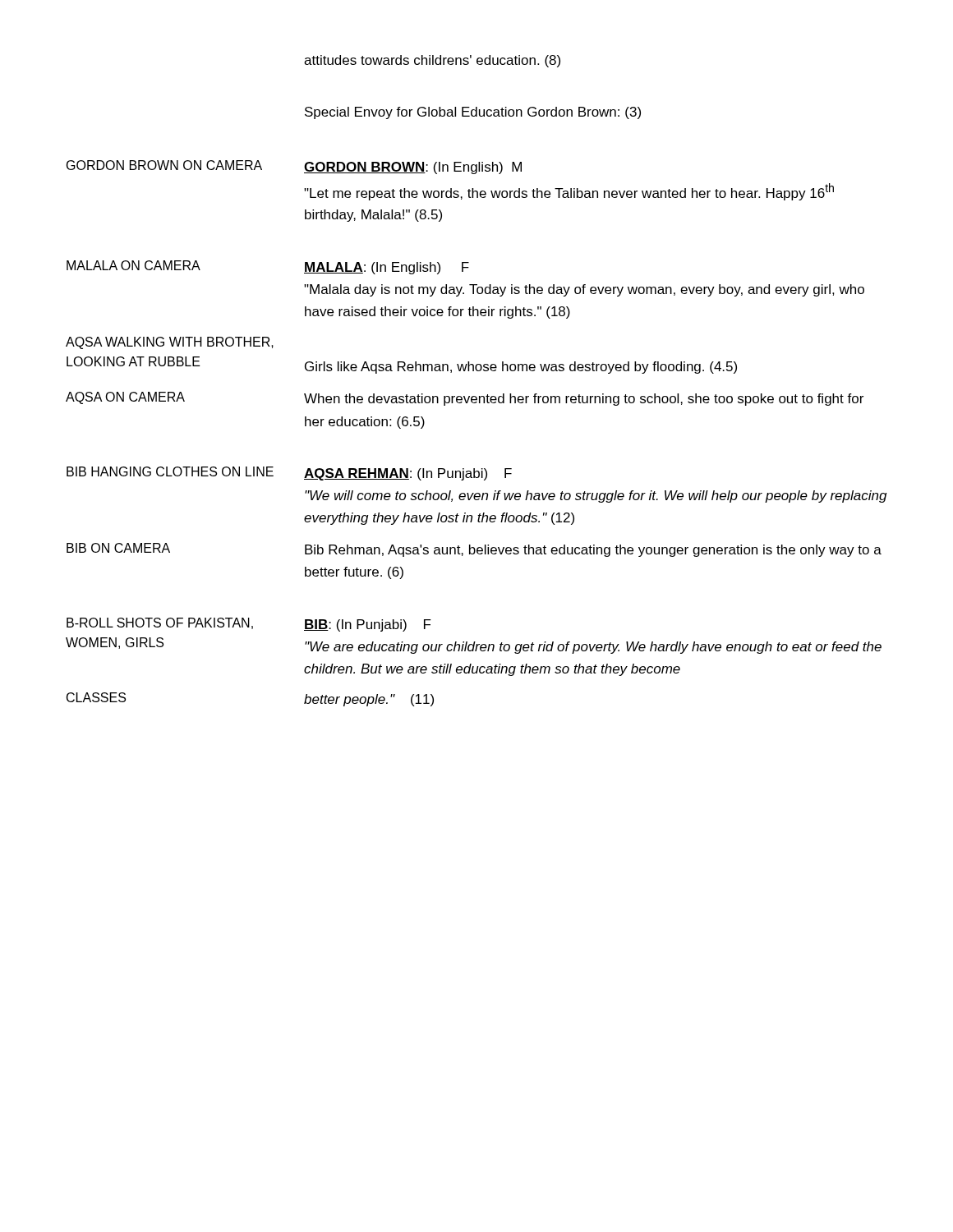
Task: Select the text block containing "Bib Rehman, Aqsa's aunt, believes that educating the"
Action: pyautogui.click(x=593, y=561)
